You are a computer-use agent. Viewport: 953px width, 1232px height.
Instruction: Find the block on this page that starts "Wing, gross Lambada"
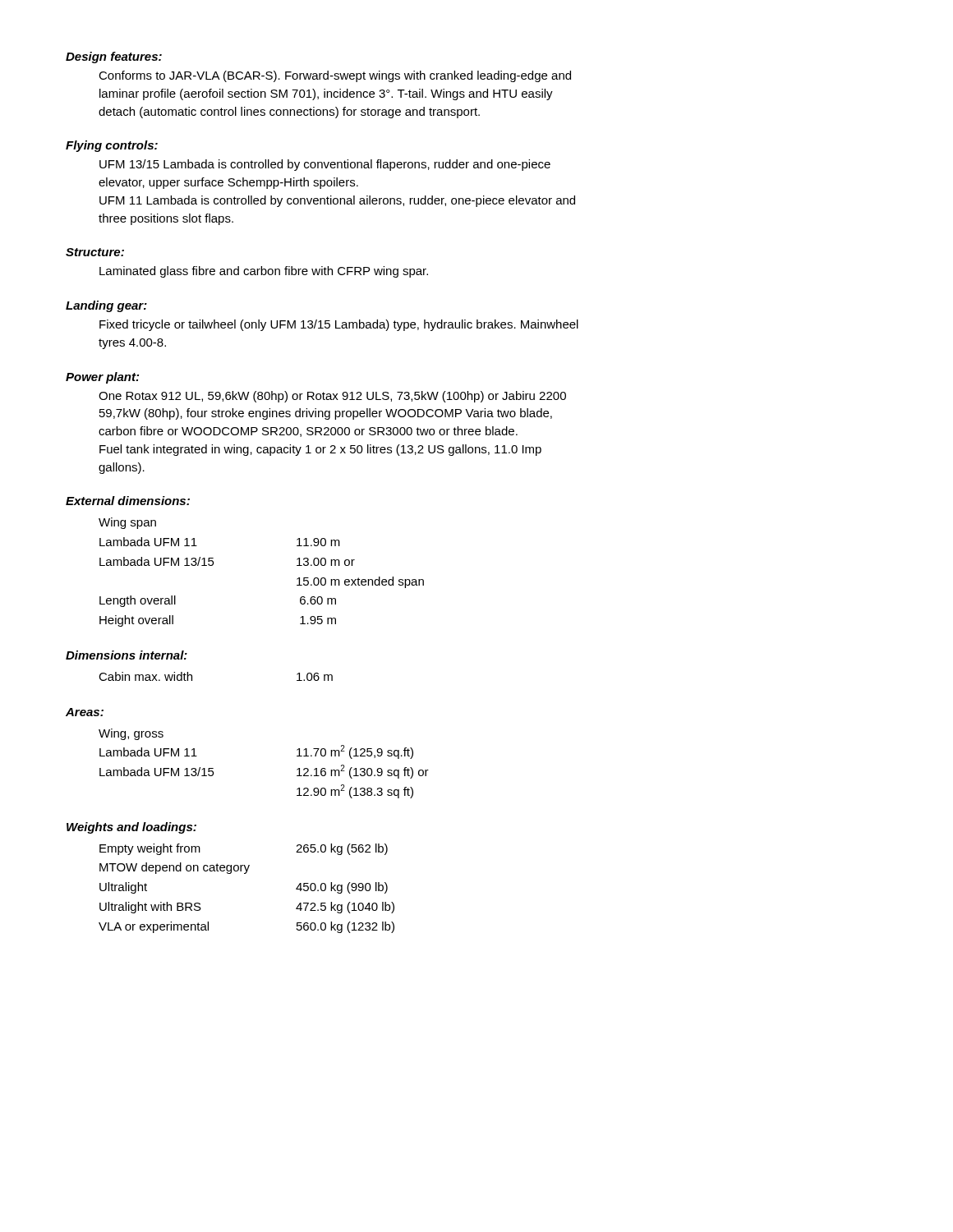click(131, 734)
